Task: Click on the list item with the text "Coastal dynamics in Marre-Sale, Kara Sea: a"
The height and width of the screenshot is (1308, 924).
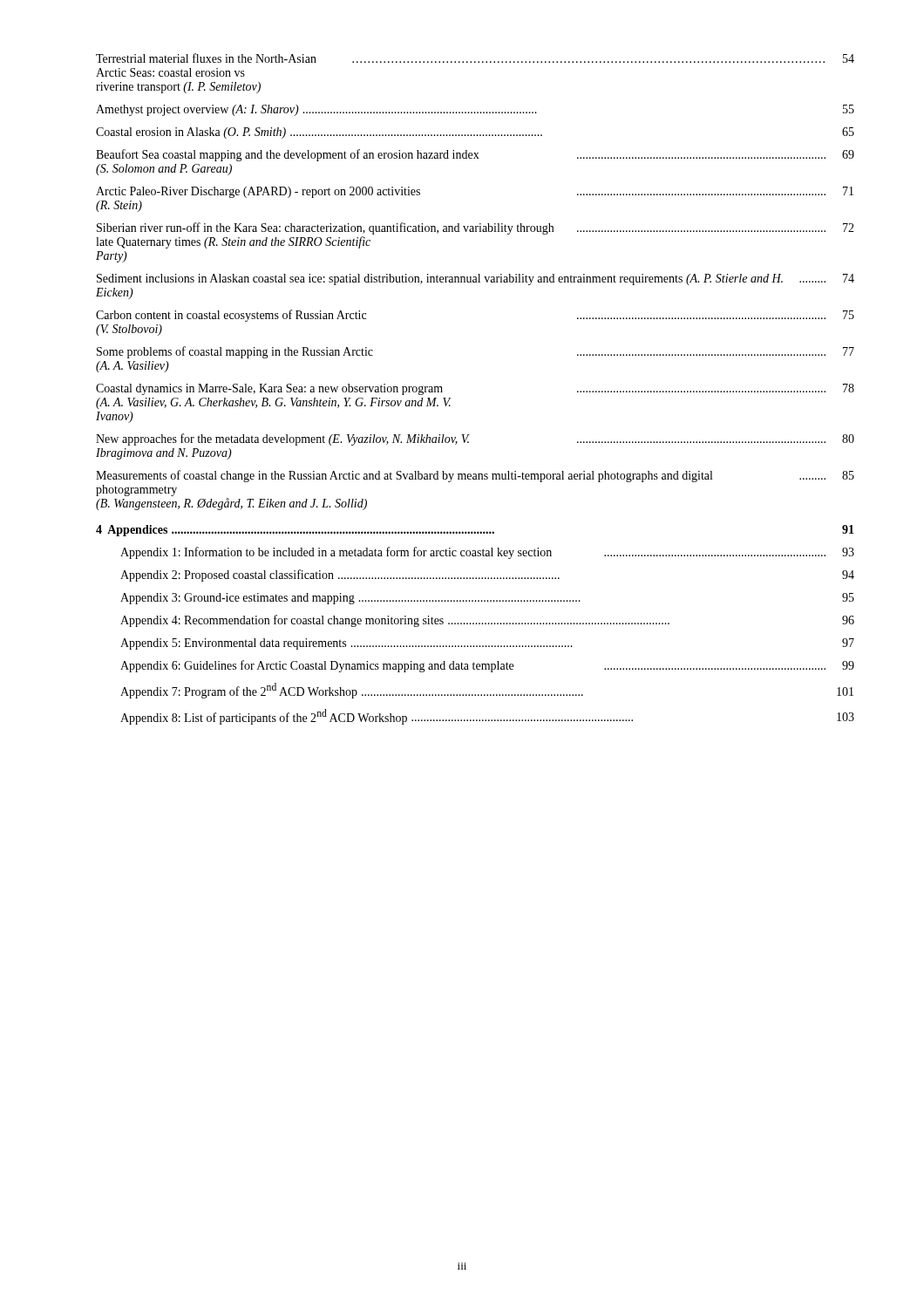Action: (265, 390)
